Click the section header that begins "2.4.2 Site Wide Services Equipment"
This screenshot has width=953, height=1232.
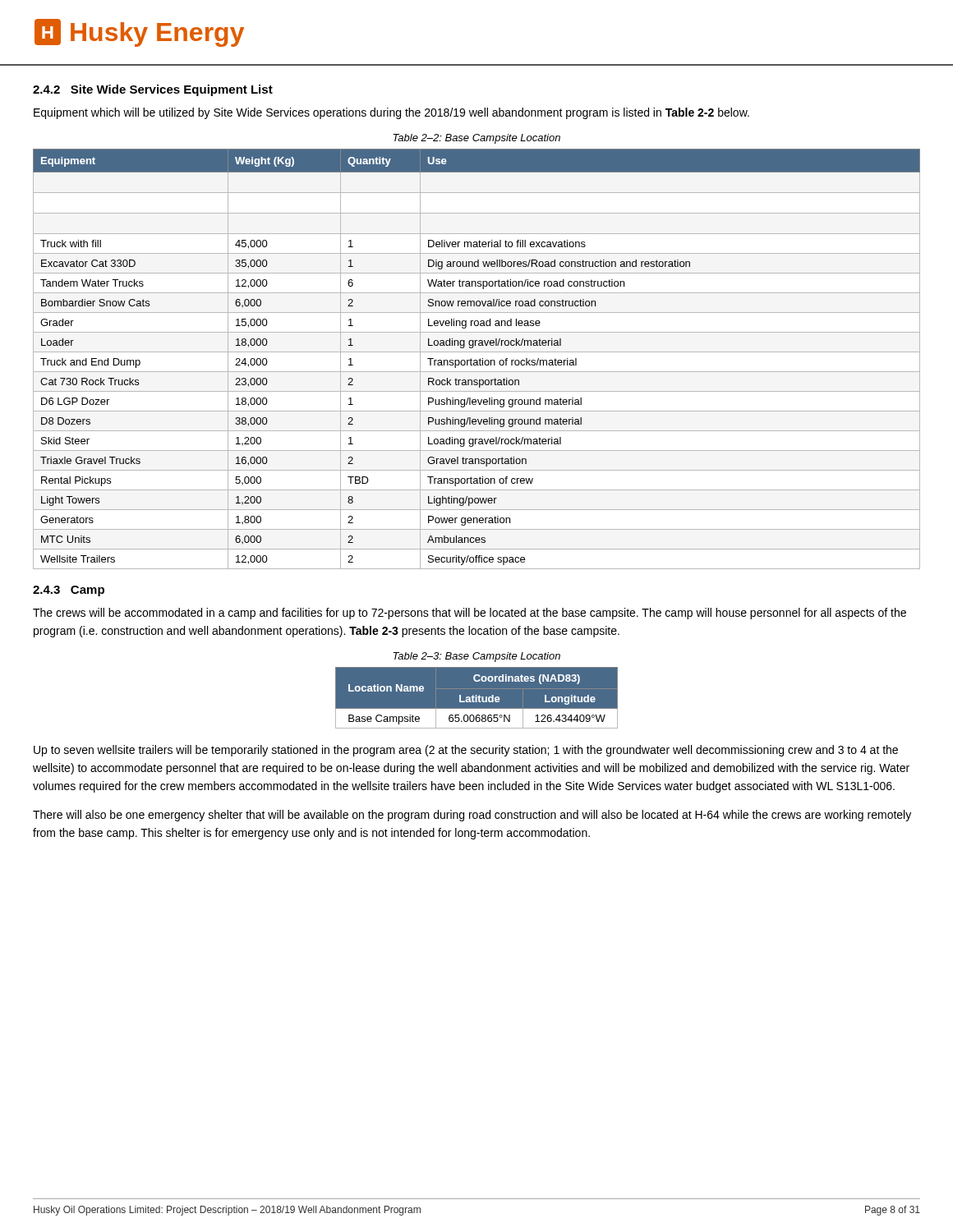(x=153, y=89)
